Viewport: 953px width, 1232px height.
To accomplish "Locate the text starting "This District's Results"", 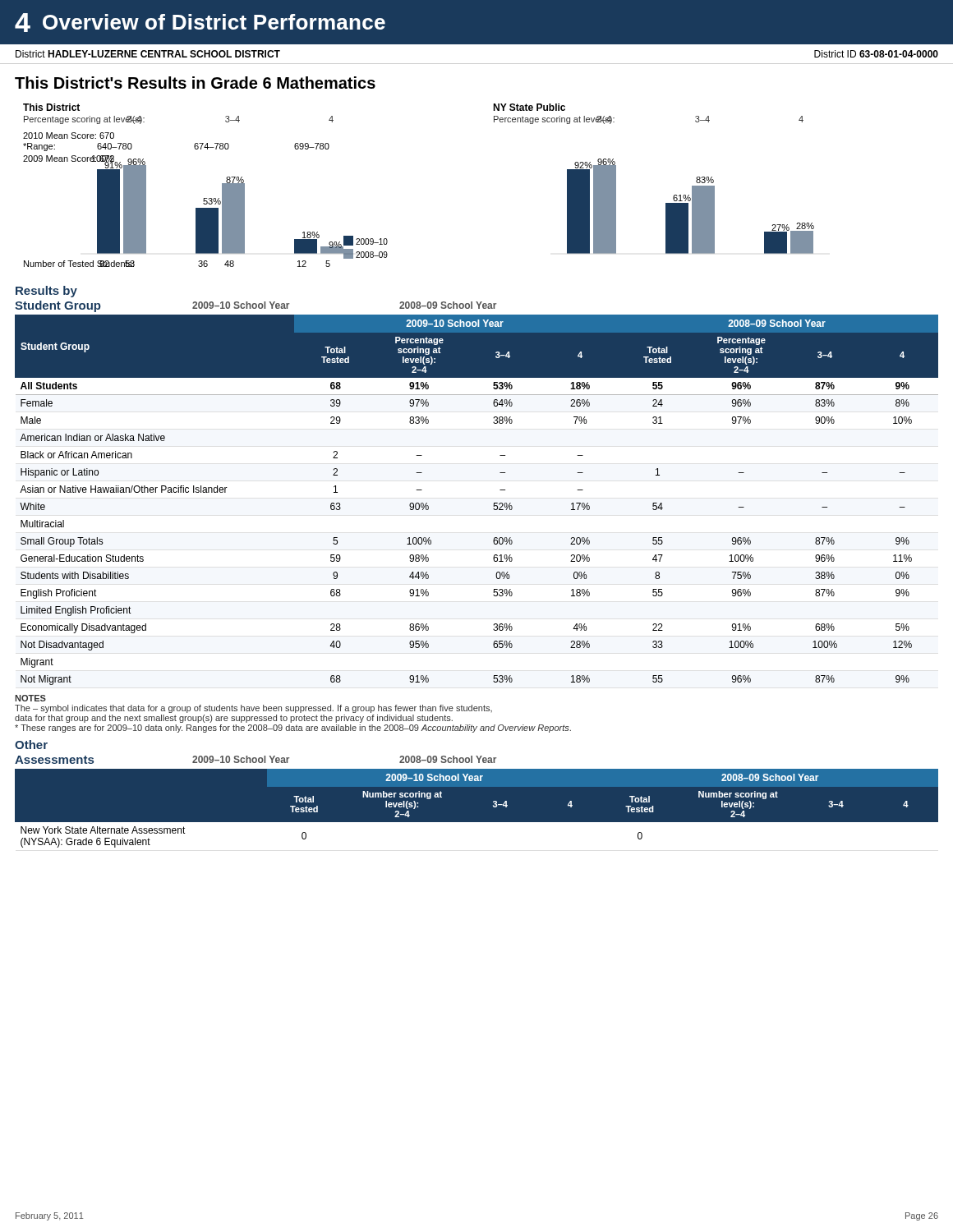I will click(x=195, y=83).
